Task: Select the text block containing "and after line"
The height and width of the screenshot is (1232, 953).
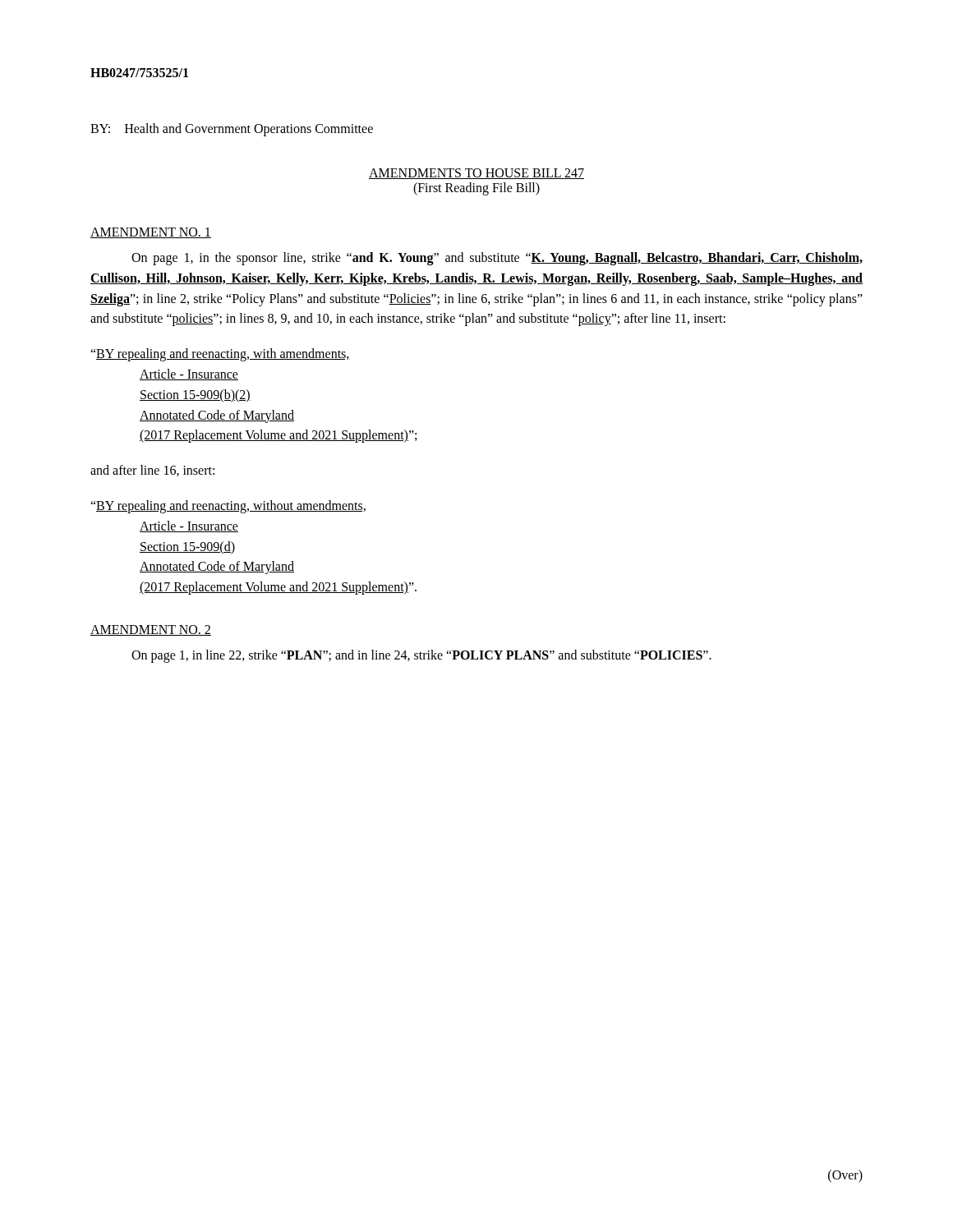Action: tap(153, 470)
